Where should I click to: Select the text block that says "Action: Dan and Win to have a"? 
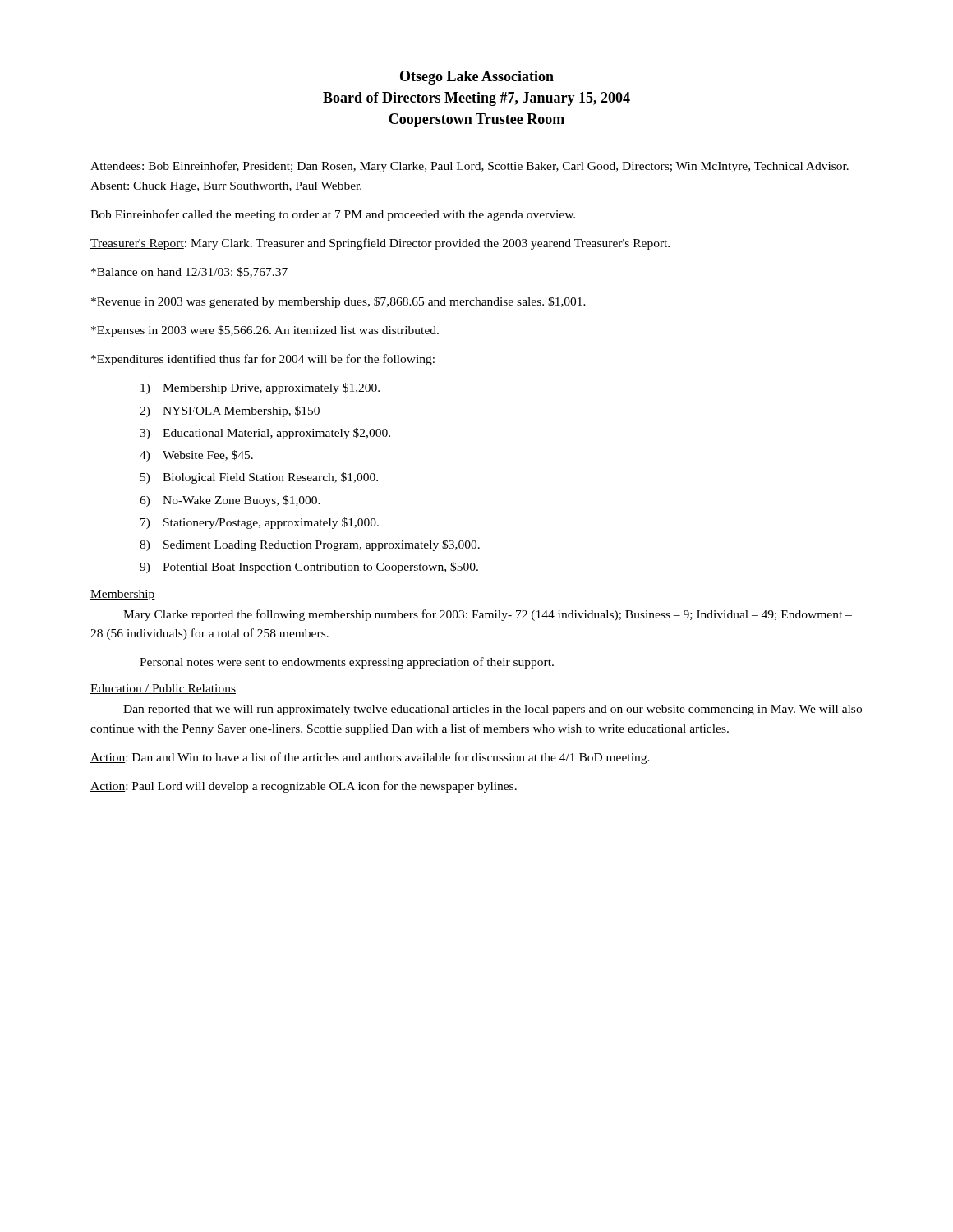pos(476,757)
